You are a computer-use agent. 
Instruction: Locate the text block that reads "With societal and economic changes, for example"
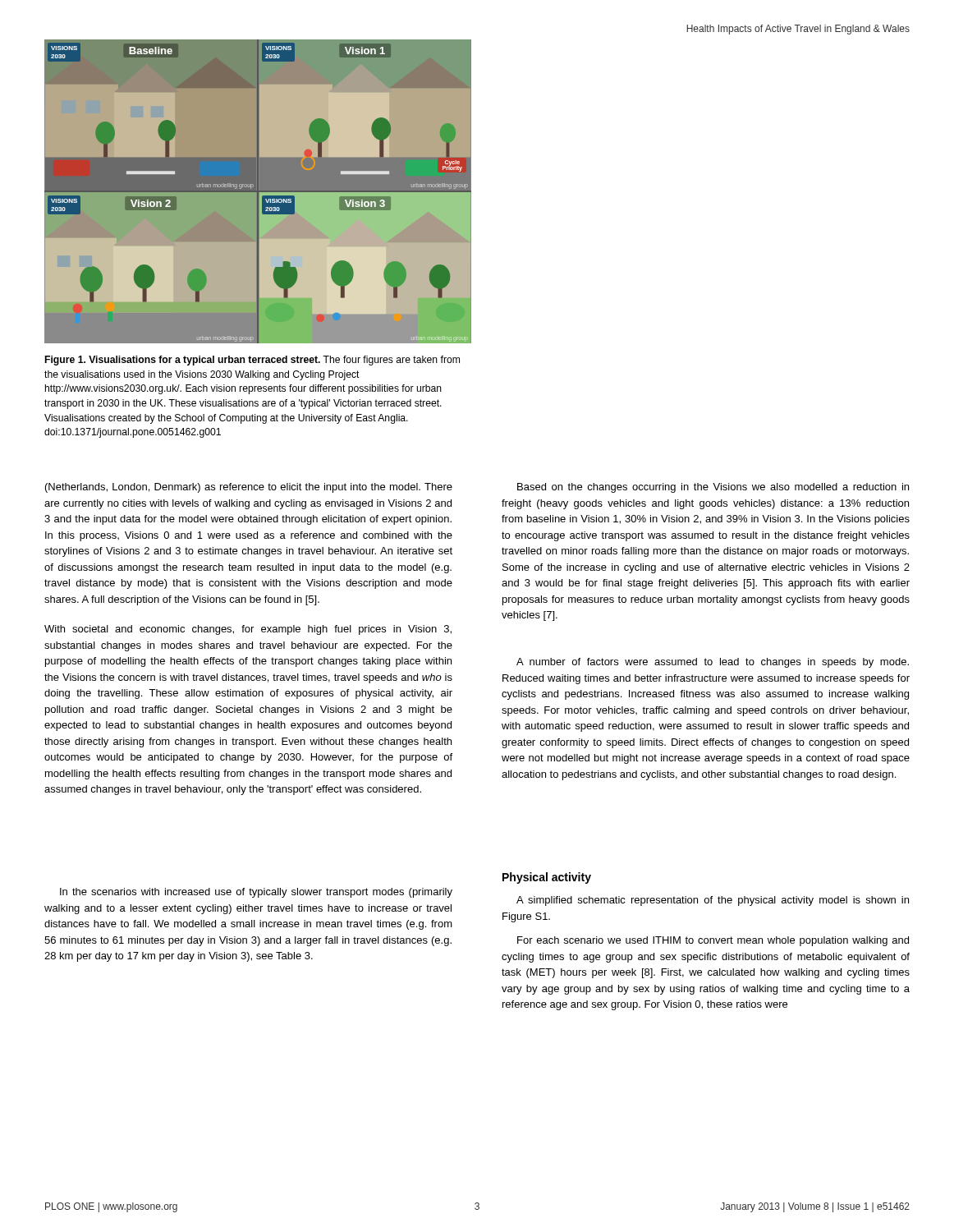click(x=248, y=709)
